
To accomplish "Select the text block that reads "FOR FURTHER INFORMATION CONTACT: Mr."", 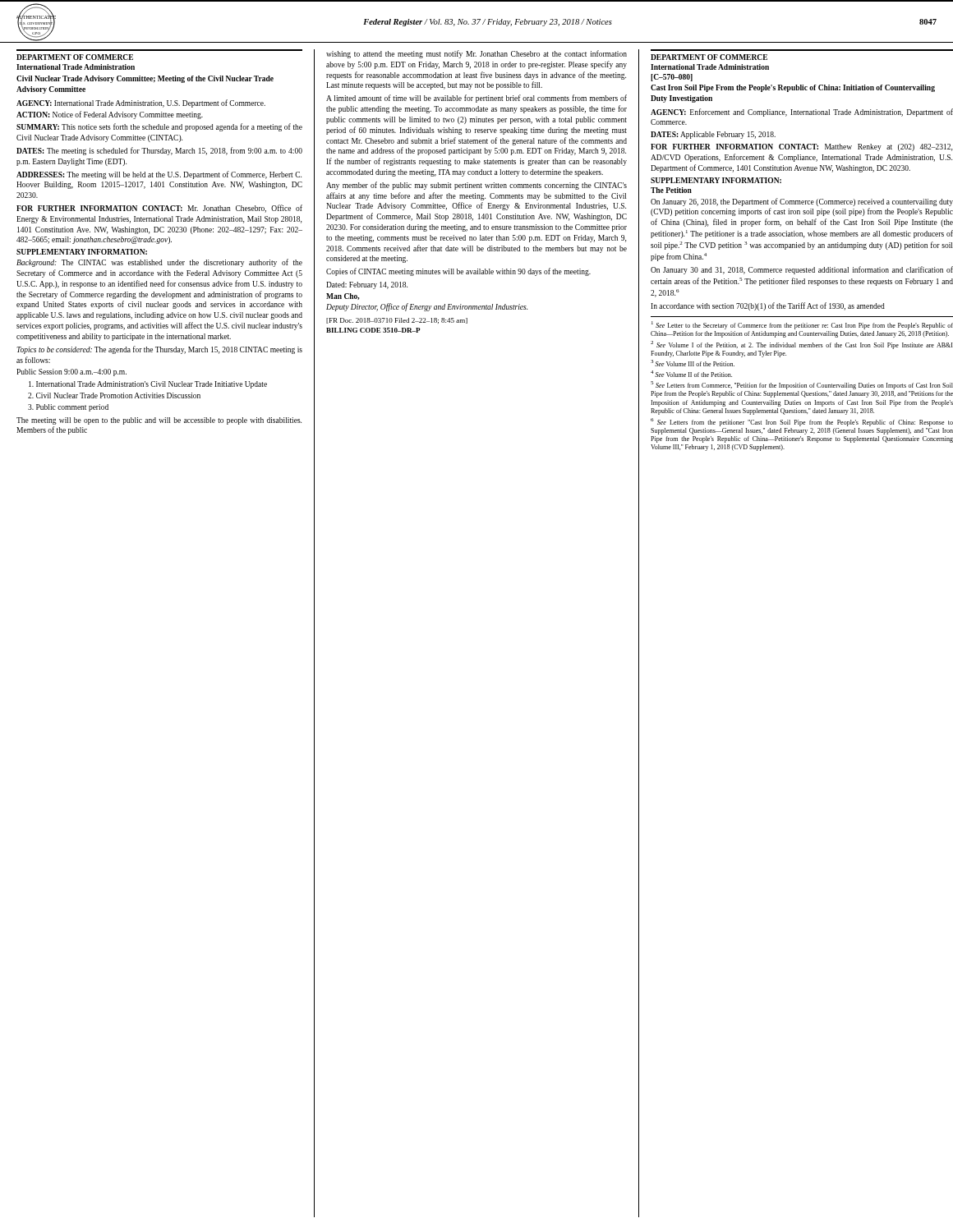I will pyautogui.click(x=159, y=224).
